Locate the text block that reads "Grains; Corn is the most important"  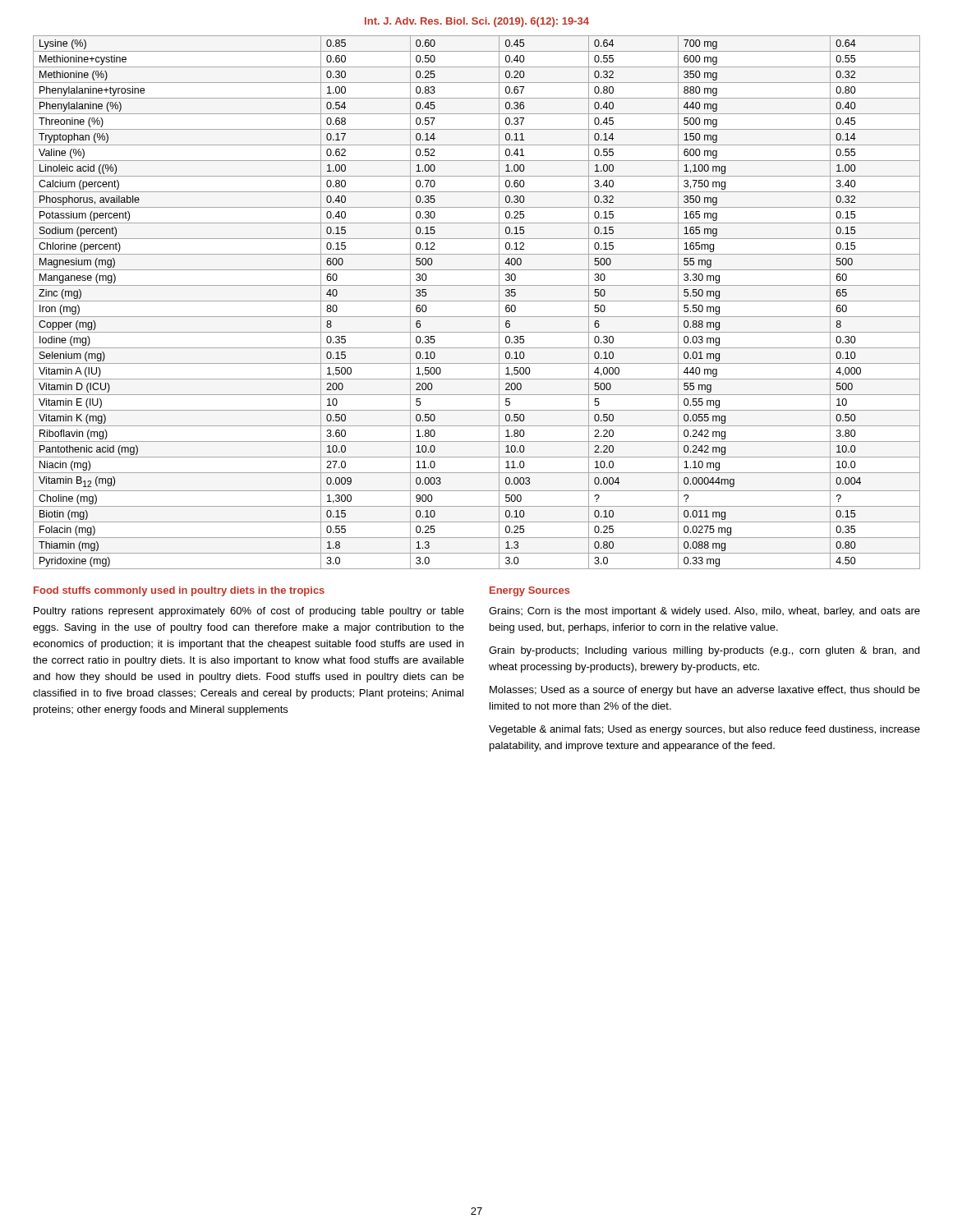[704, 619]
